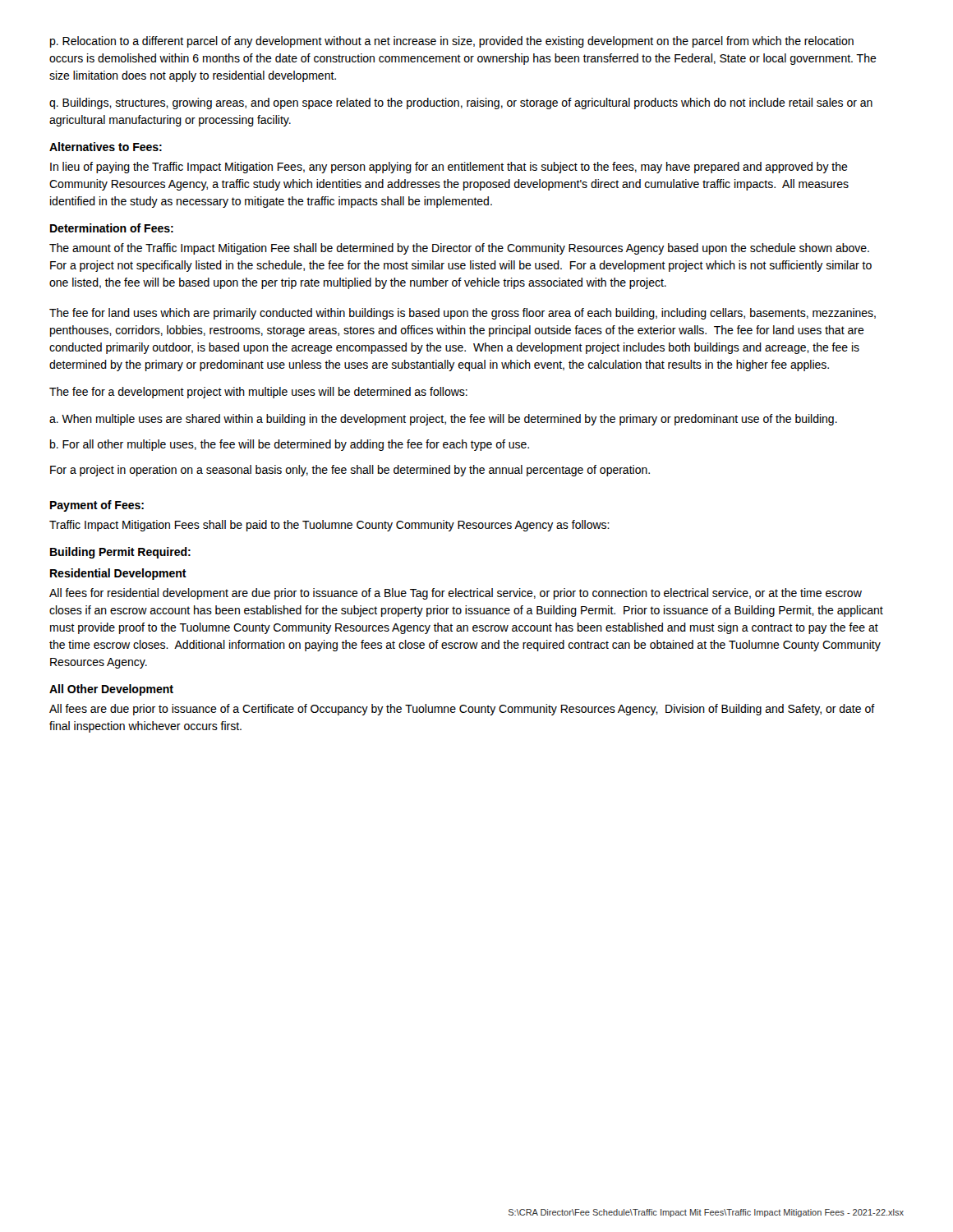Locate the text block starting "Determination of Fees:"
This screenshot has width=953, height=1232.
coord(112,228)
